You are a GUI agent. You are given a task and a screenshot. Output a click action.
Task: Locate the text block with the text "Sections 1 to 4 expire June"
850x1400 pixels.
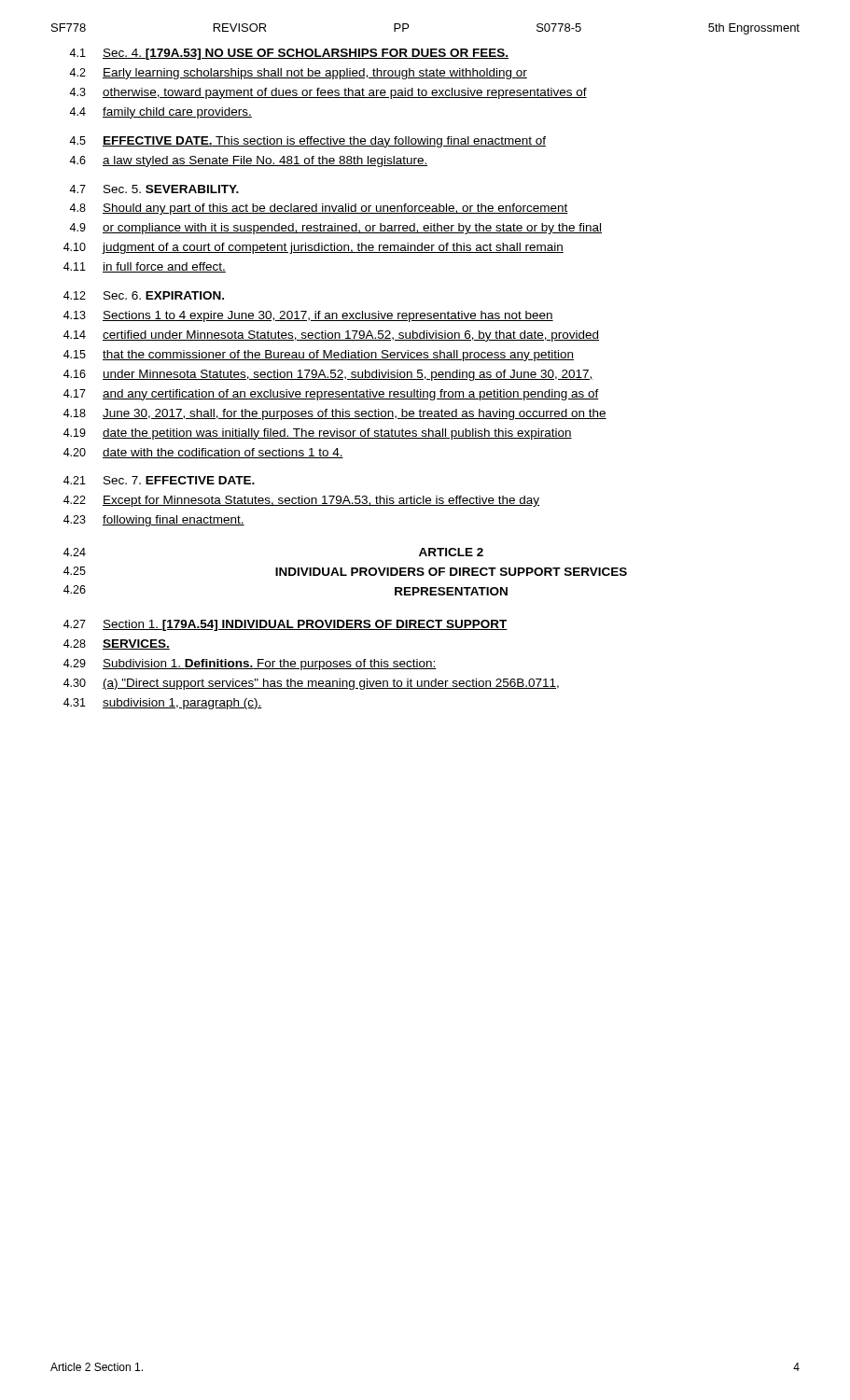[x=328, y=315]
